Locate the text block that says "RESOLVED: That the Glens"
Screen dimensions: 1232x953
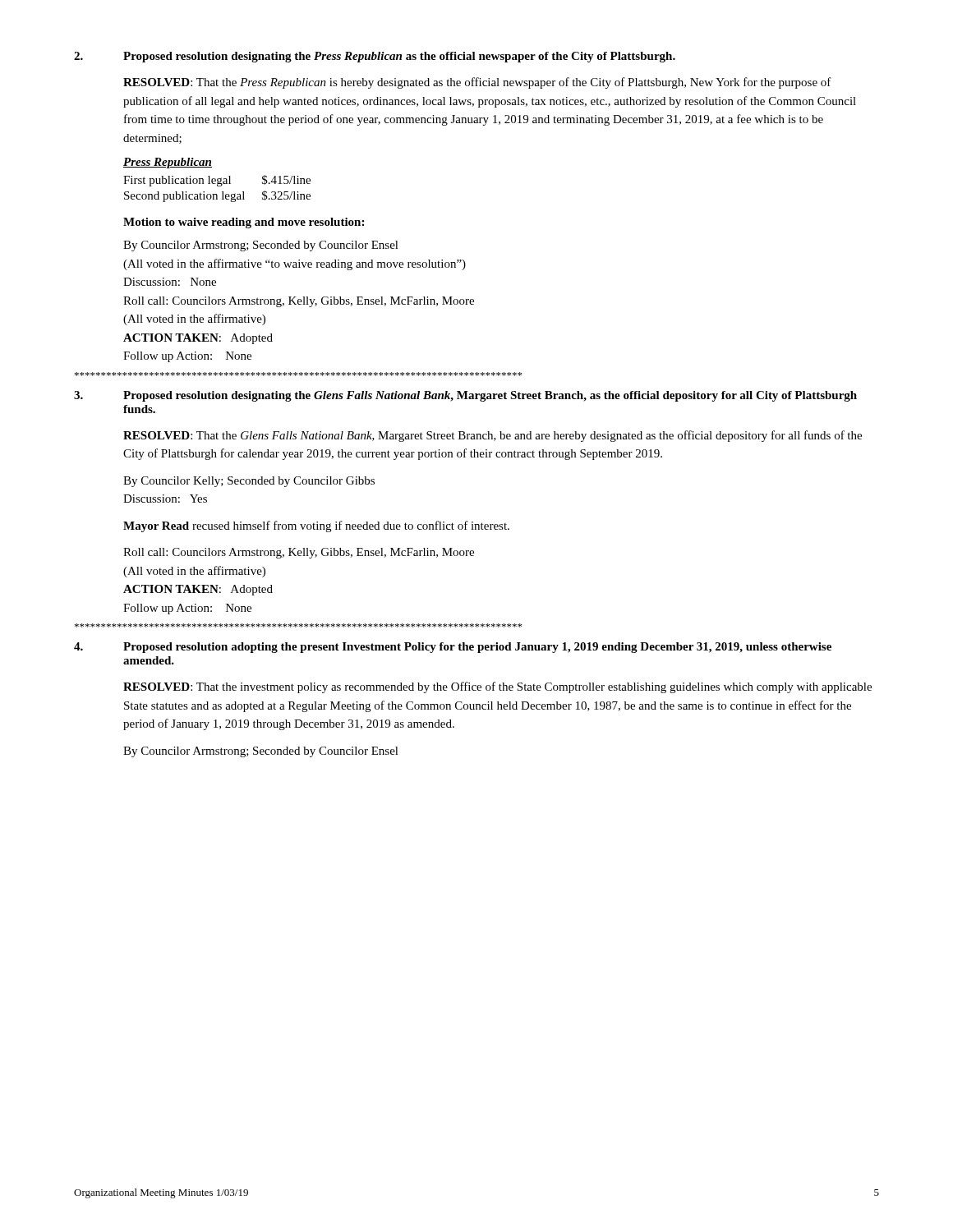click(x=493, y=444)
